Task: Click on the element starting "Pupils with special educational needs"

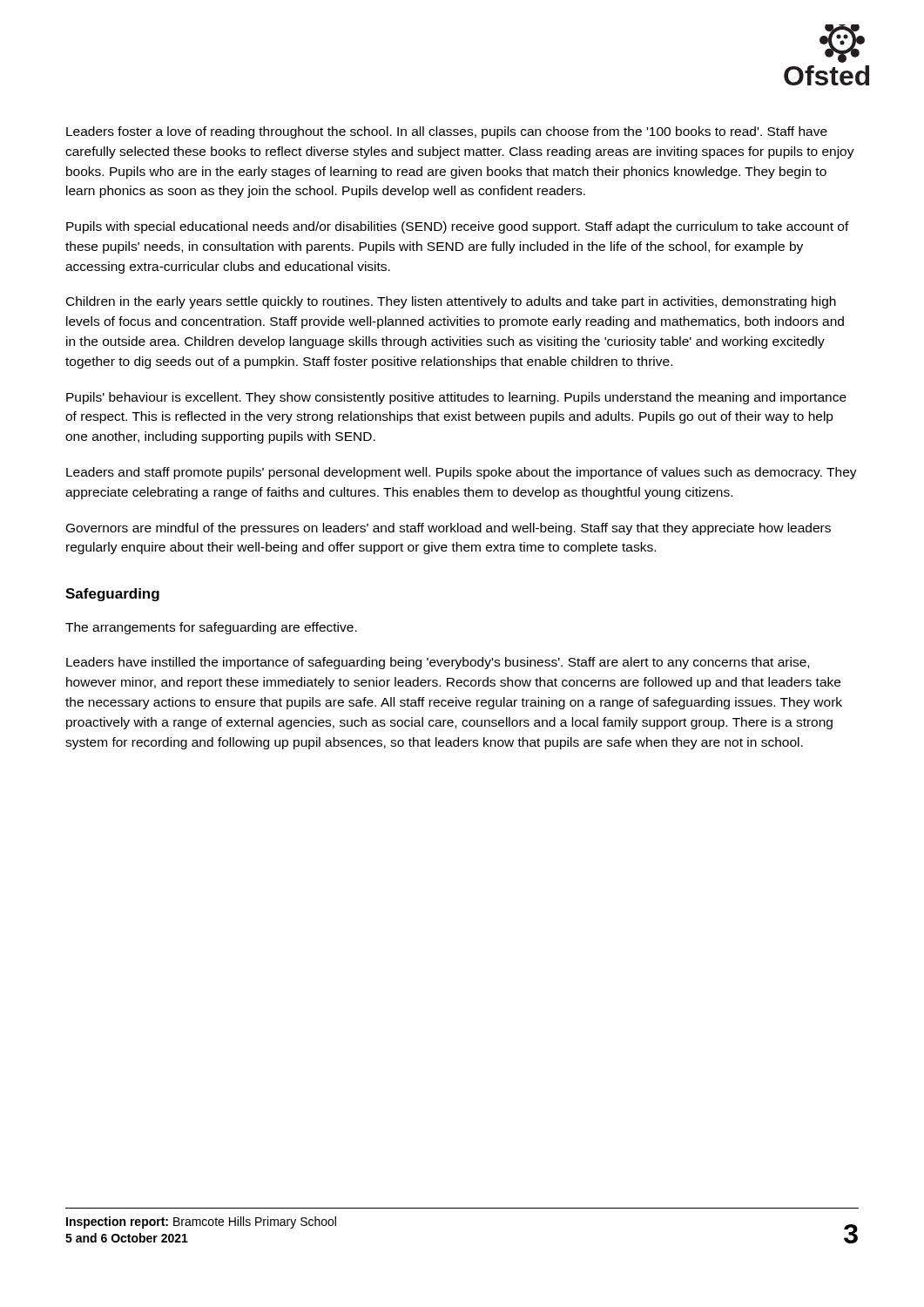Action: pyautogui.click(x=457, y=246)
